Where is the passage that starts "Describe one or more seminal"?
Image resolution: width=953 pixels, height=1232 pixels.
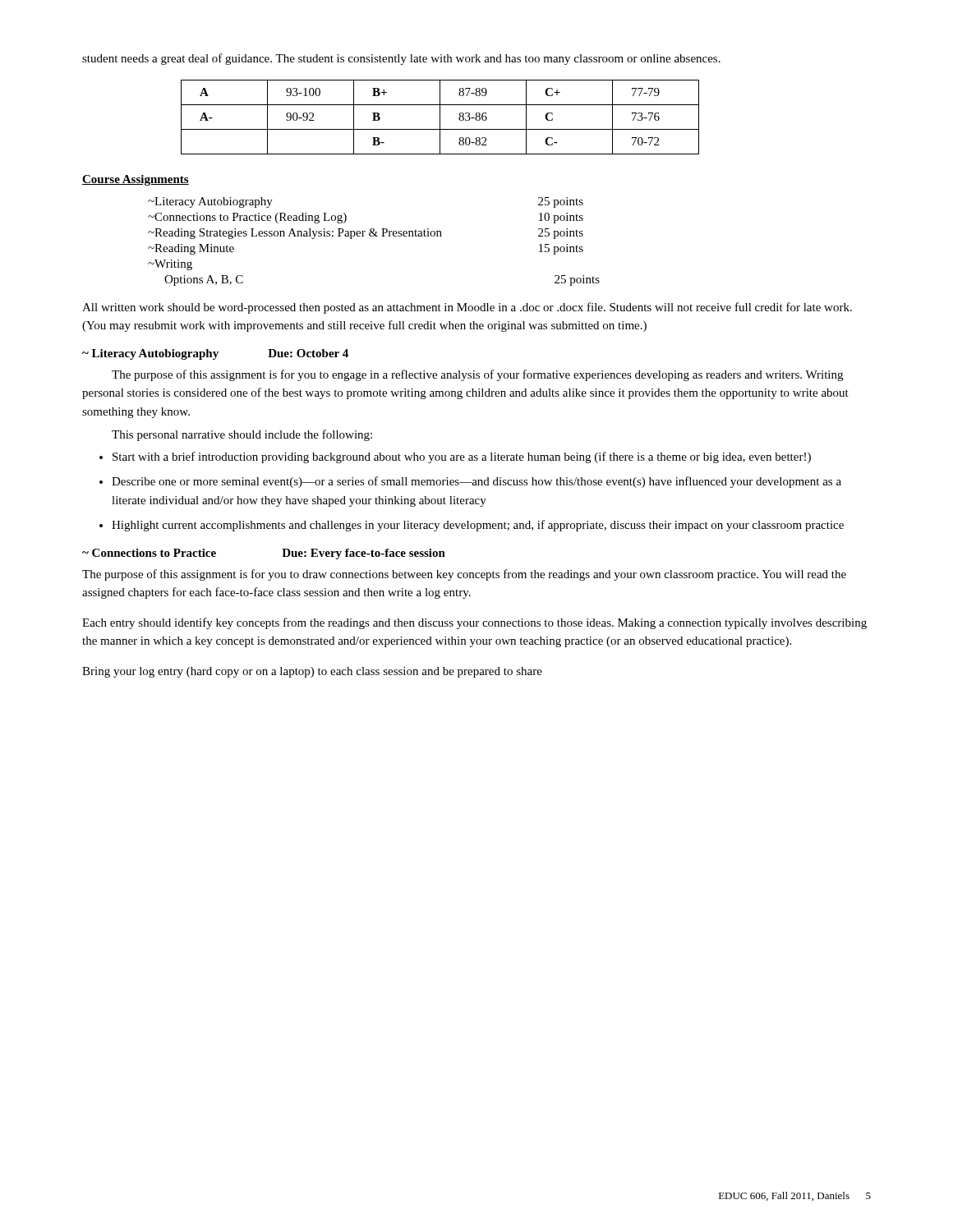tap(476, 491)
